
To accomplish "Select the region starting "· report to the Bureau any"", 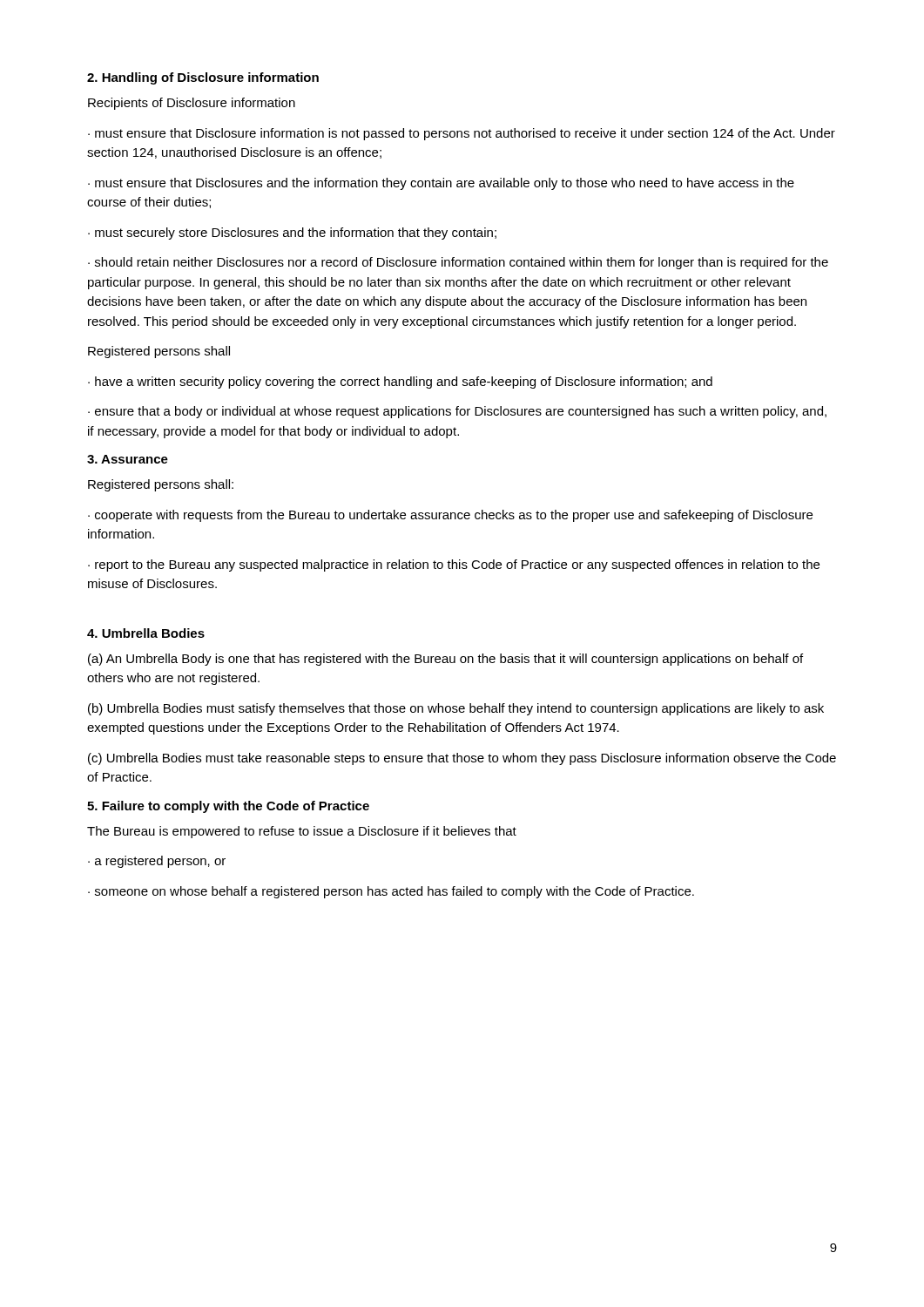I will pyautogui.click(x=454, y=574).
